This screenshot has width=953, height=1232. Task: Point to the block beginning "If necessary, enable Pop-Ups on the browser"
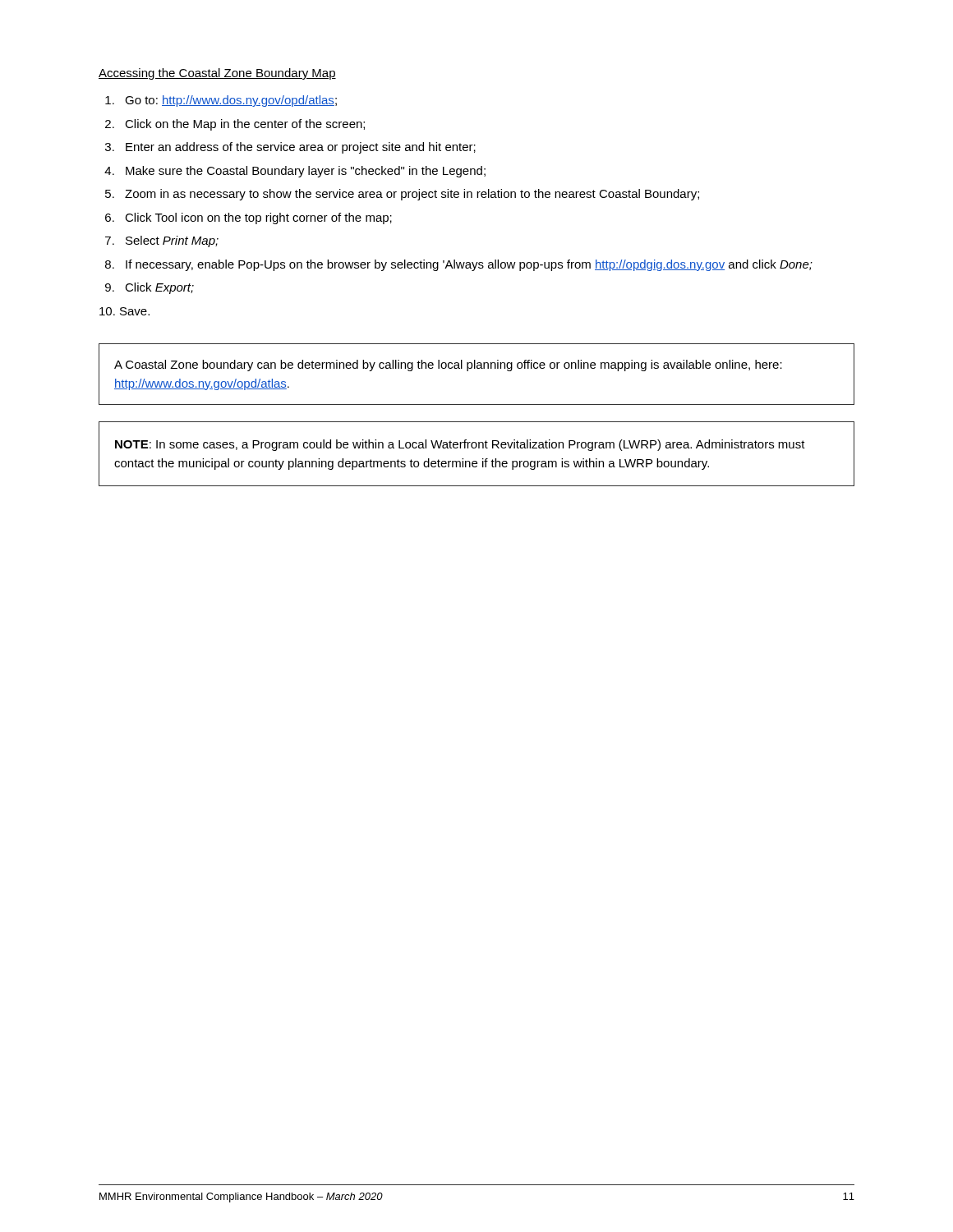point(469,264)
